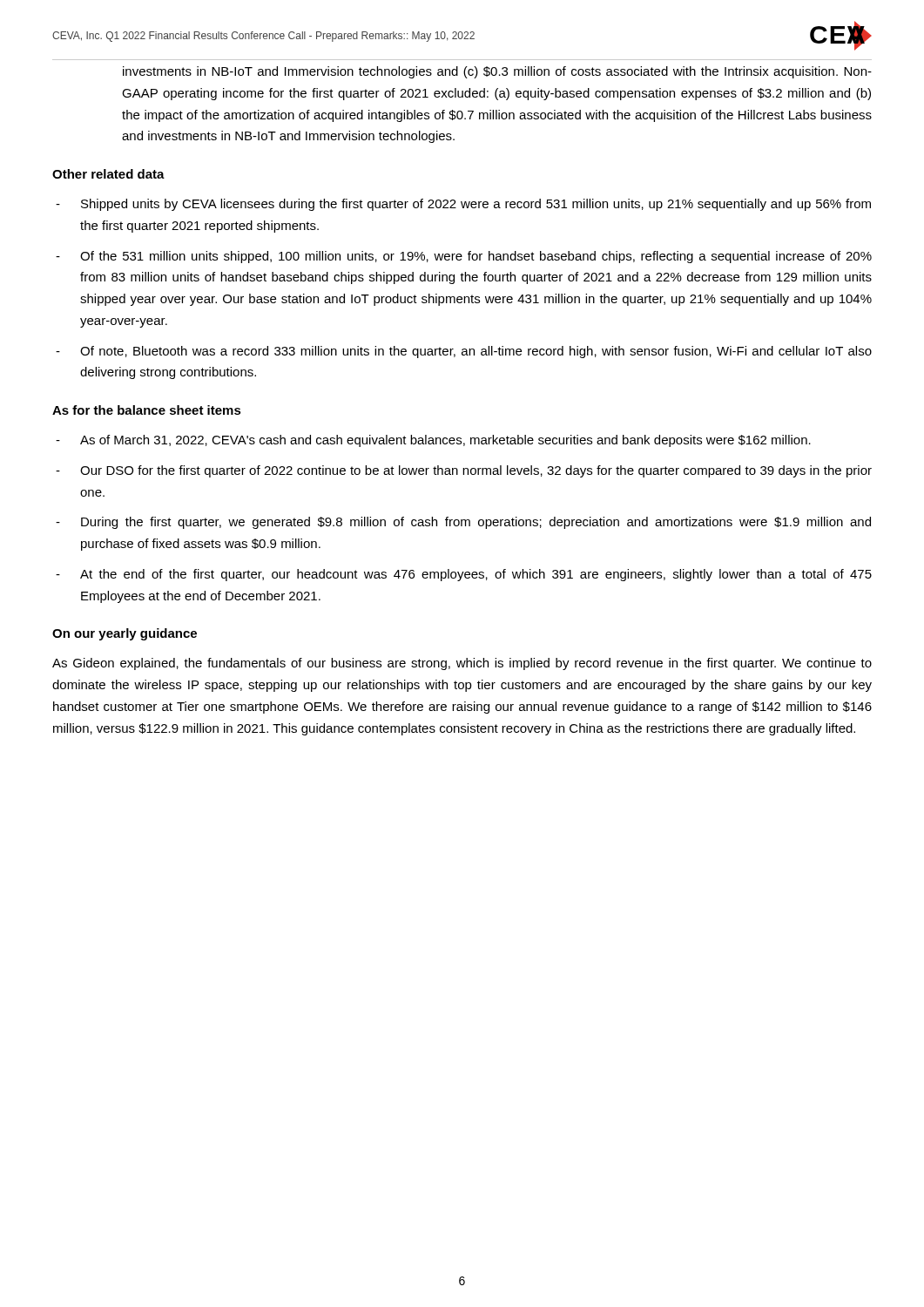Find "As for the balance sheet items" on this page
Image resolution: width=924 pixels, height=1307 pixels.
147,410
